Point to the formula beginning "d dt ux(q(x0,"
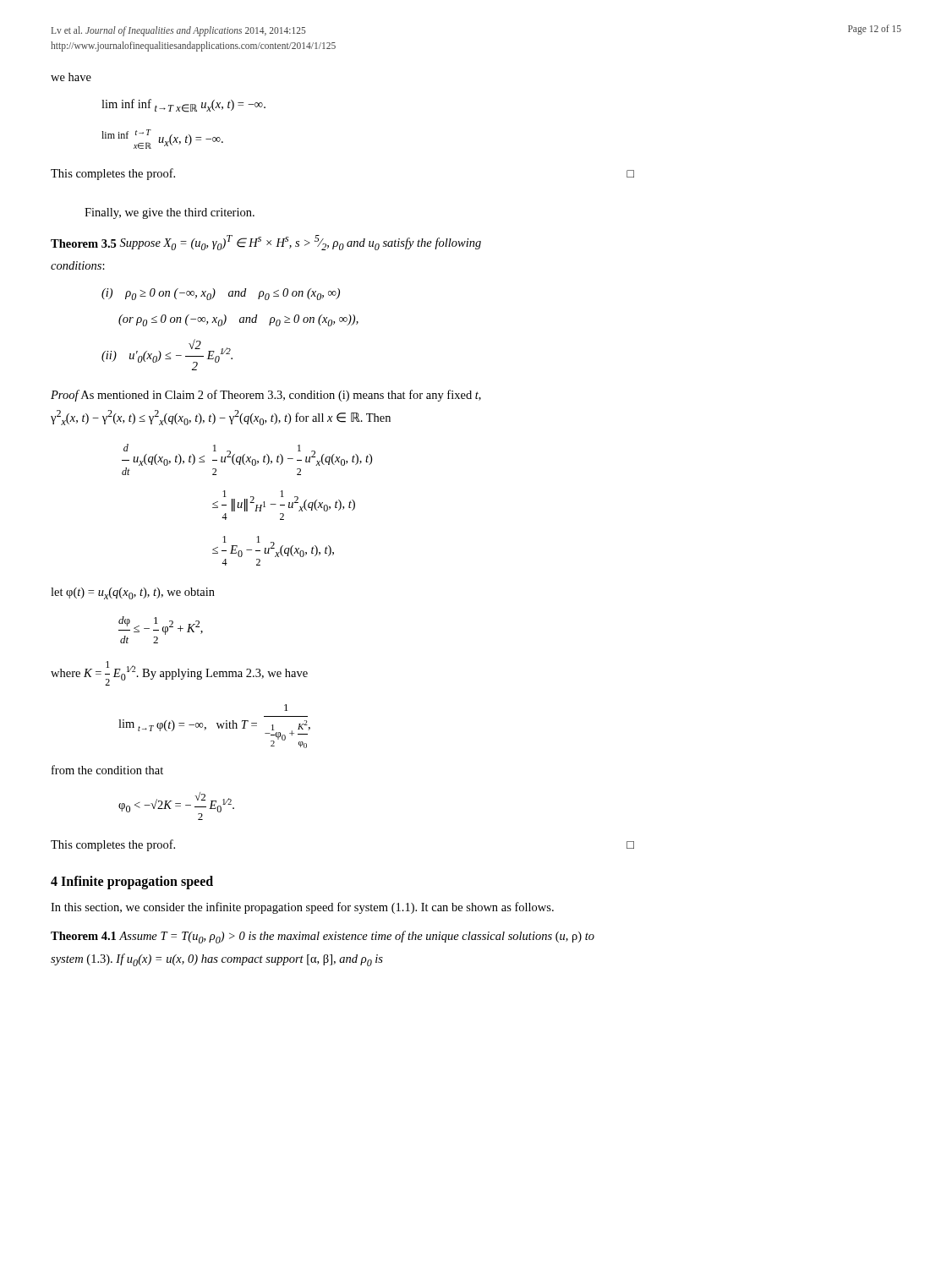Screen dimensions: 1268x952 pyautogui.click(x=247, y=505)
